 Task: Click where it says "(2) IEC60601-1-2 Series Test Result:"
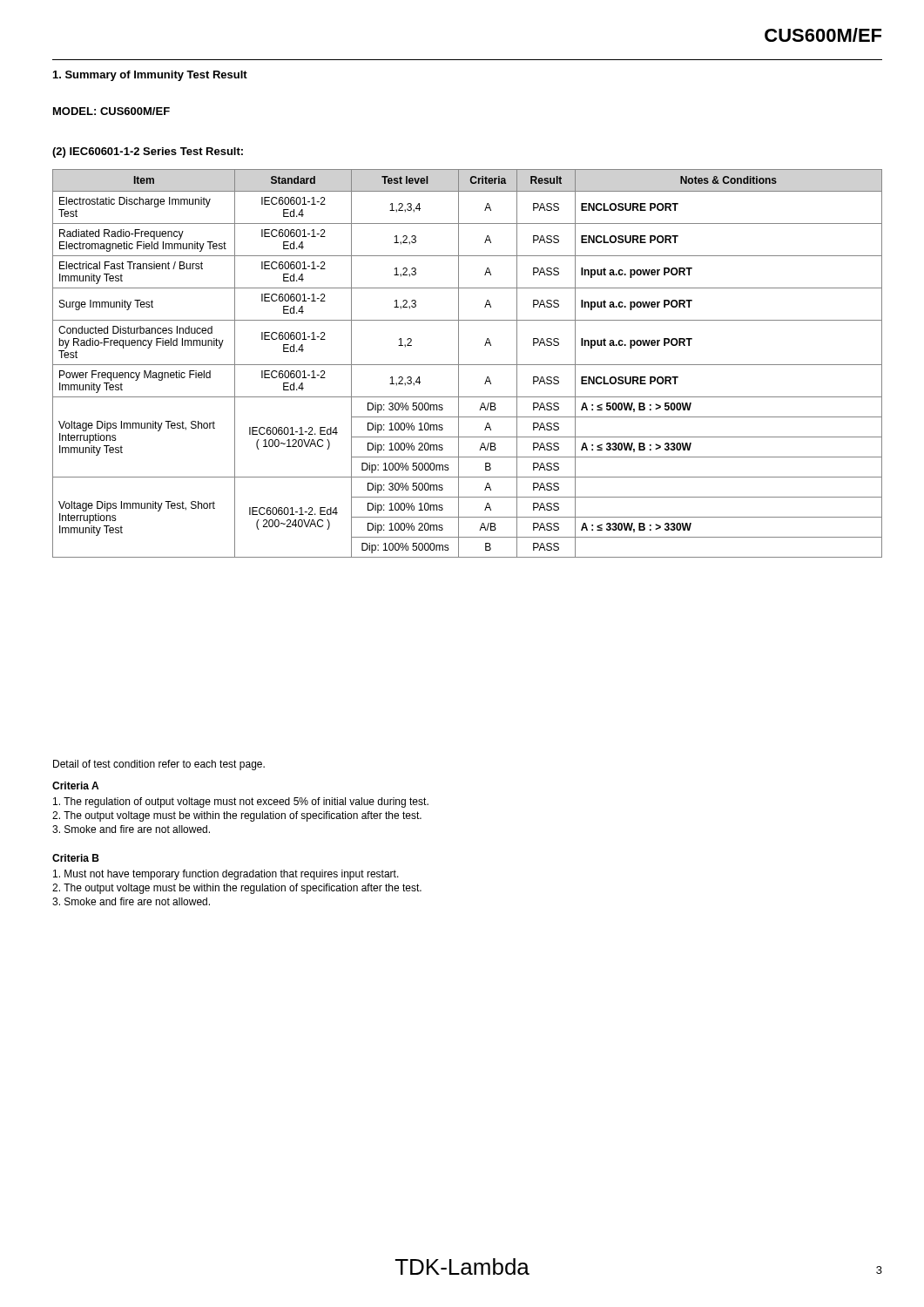point(148,151)
